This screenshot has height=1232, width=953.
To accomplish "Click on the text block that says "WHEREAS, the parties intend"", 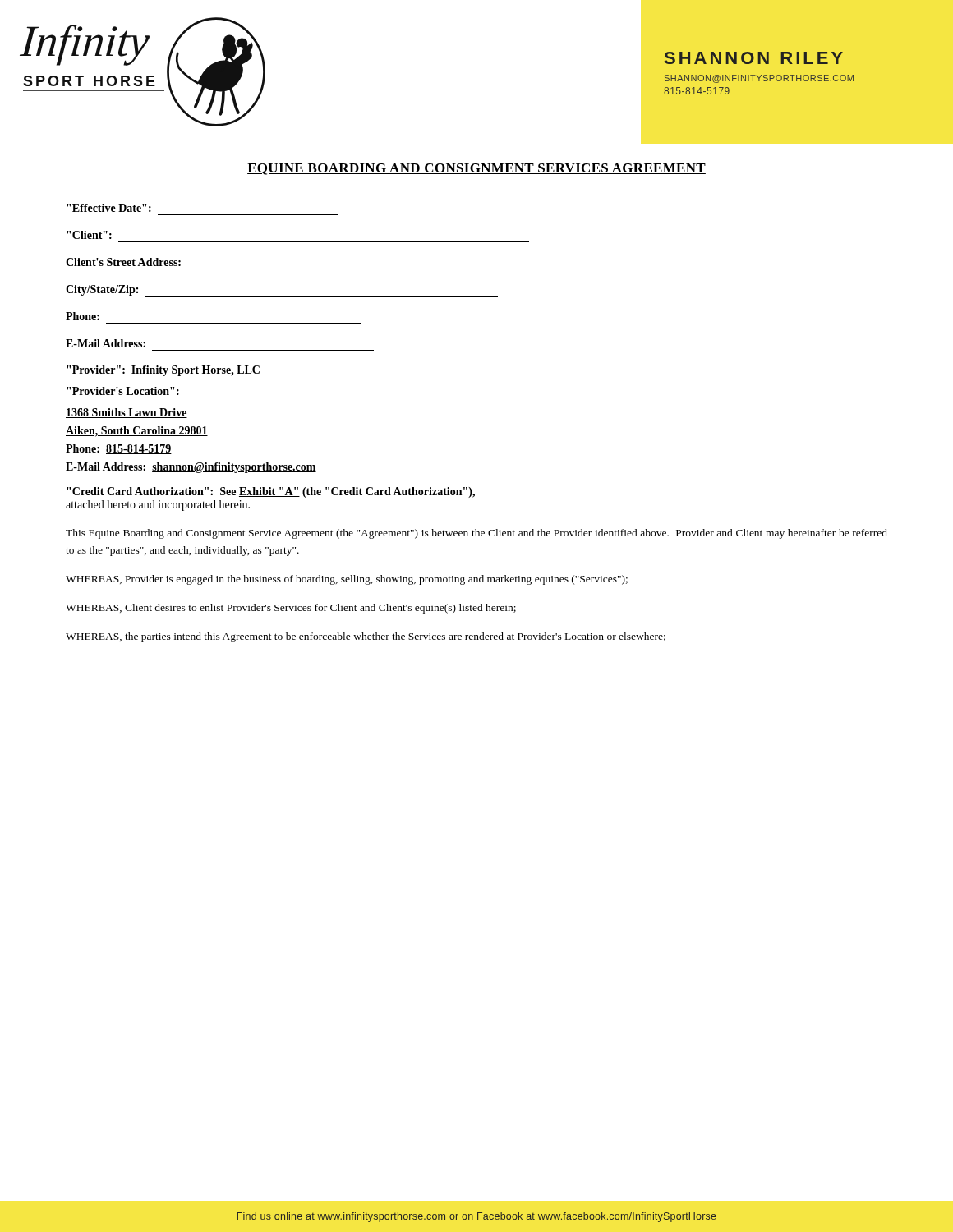I will click(366, 636).
